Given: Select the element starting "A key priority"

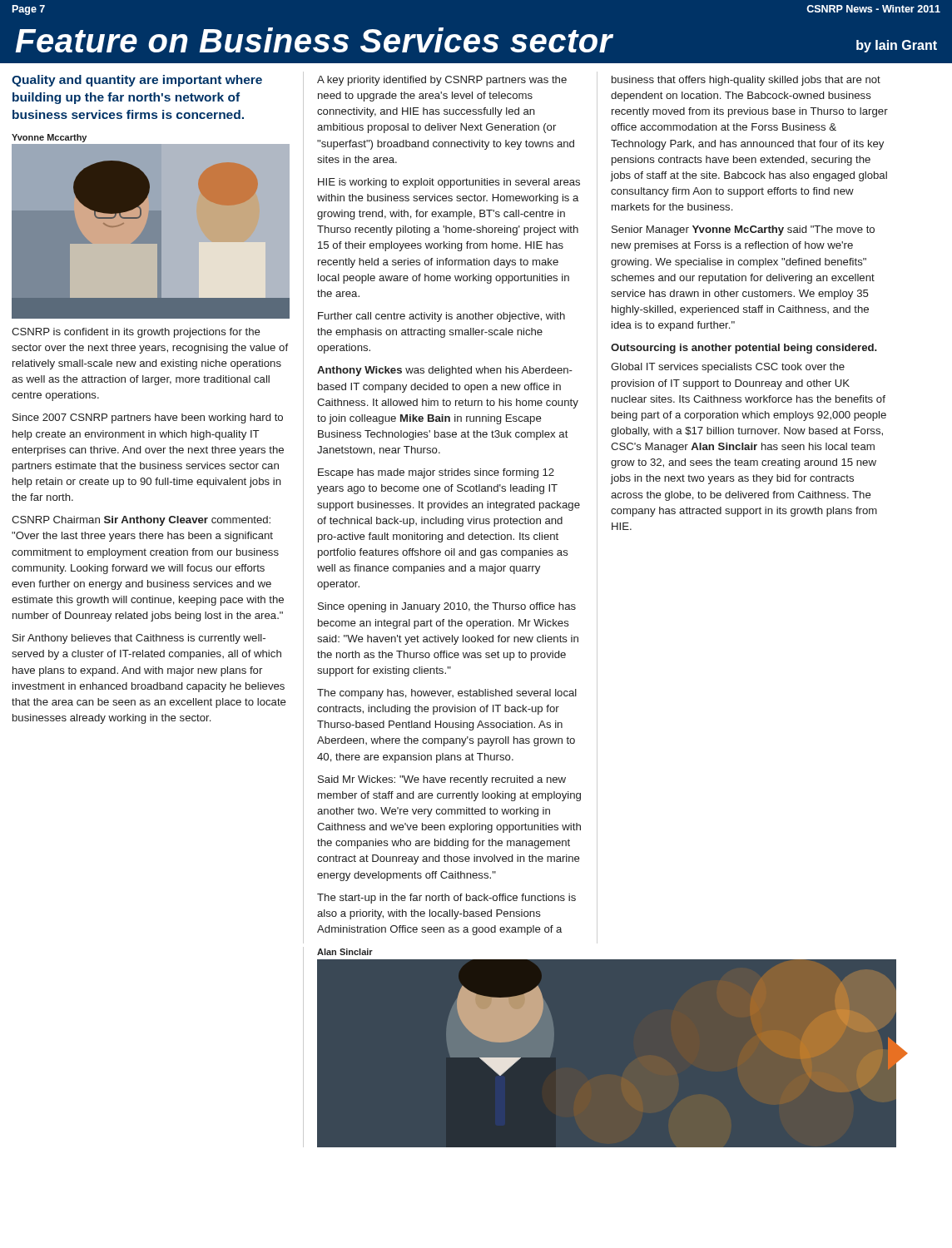Looking at the screenshot, I should tap(450, 504).
